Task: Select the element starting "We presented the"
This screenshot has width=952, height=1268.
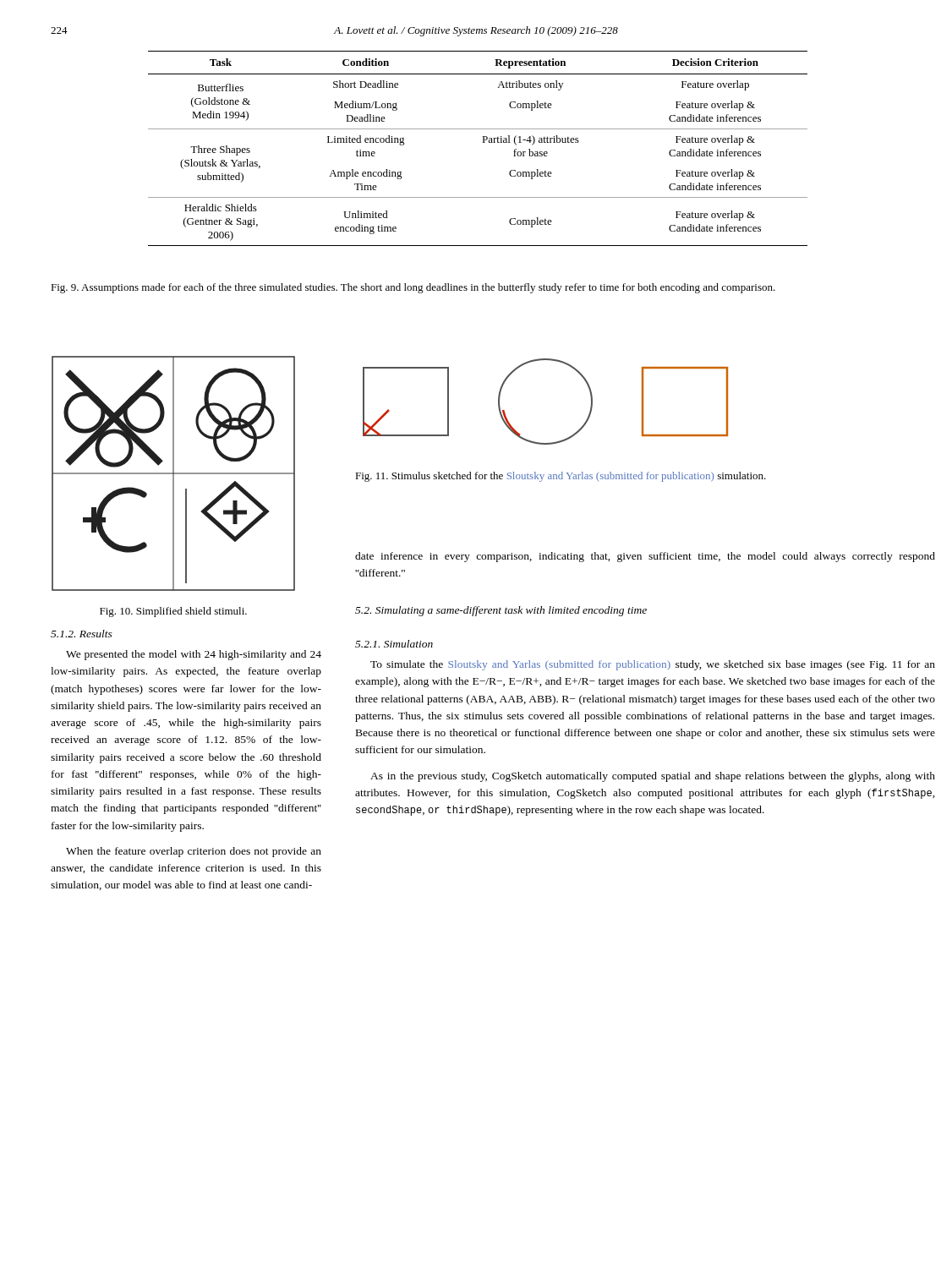Action: tap(186, 770)
